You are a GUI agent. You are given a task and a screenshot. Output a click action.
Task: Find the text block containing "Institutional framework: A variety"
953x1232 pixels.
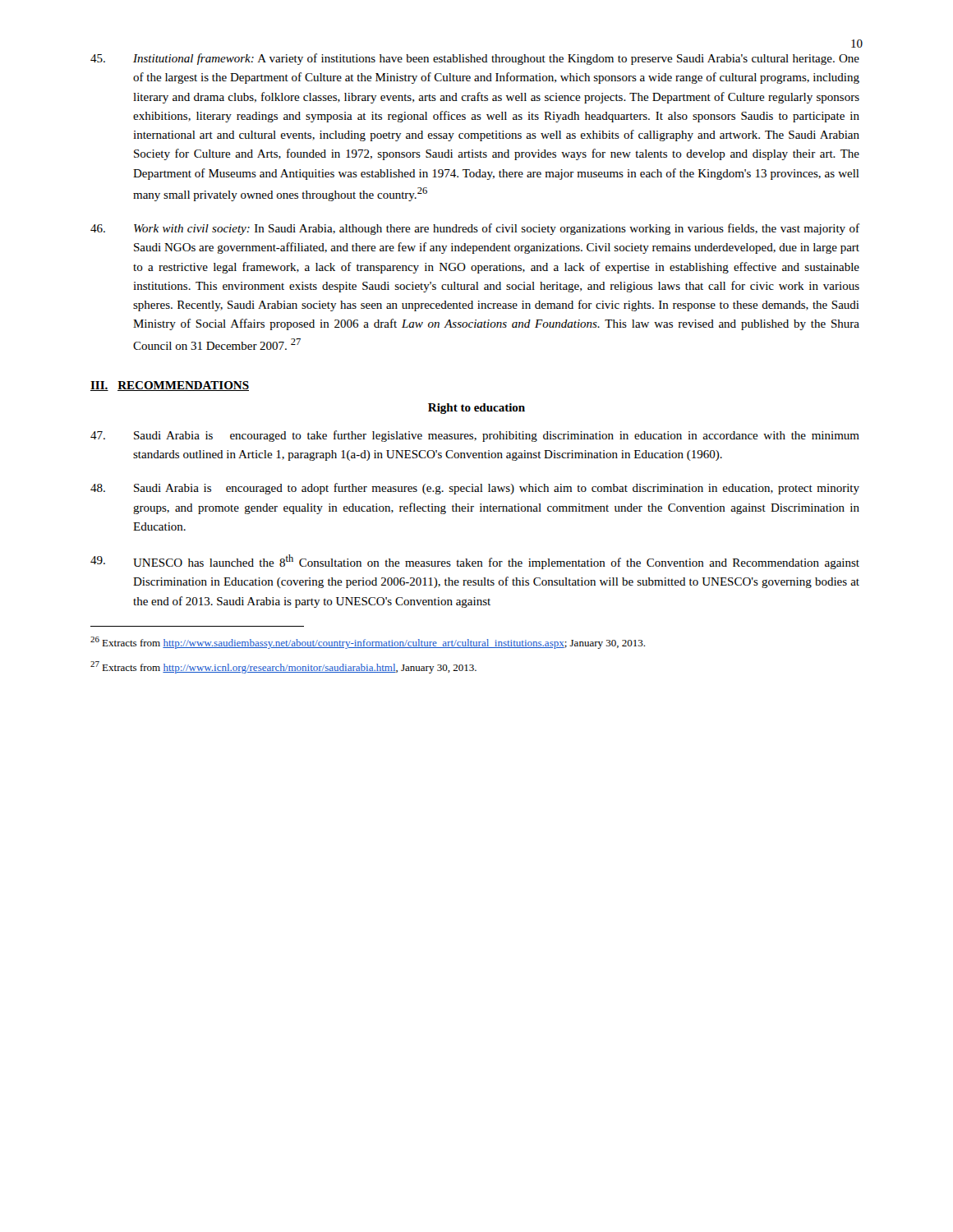coord(475,127)
